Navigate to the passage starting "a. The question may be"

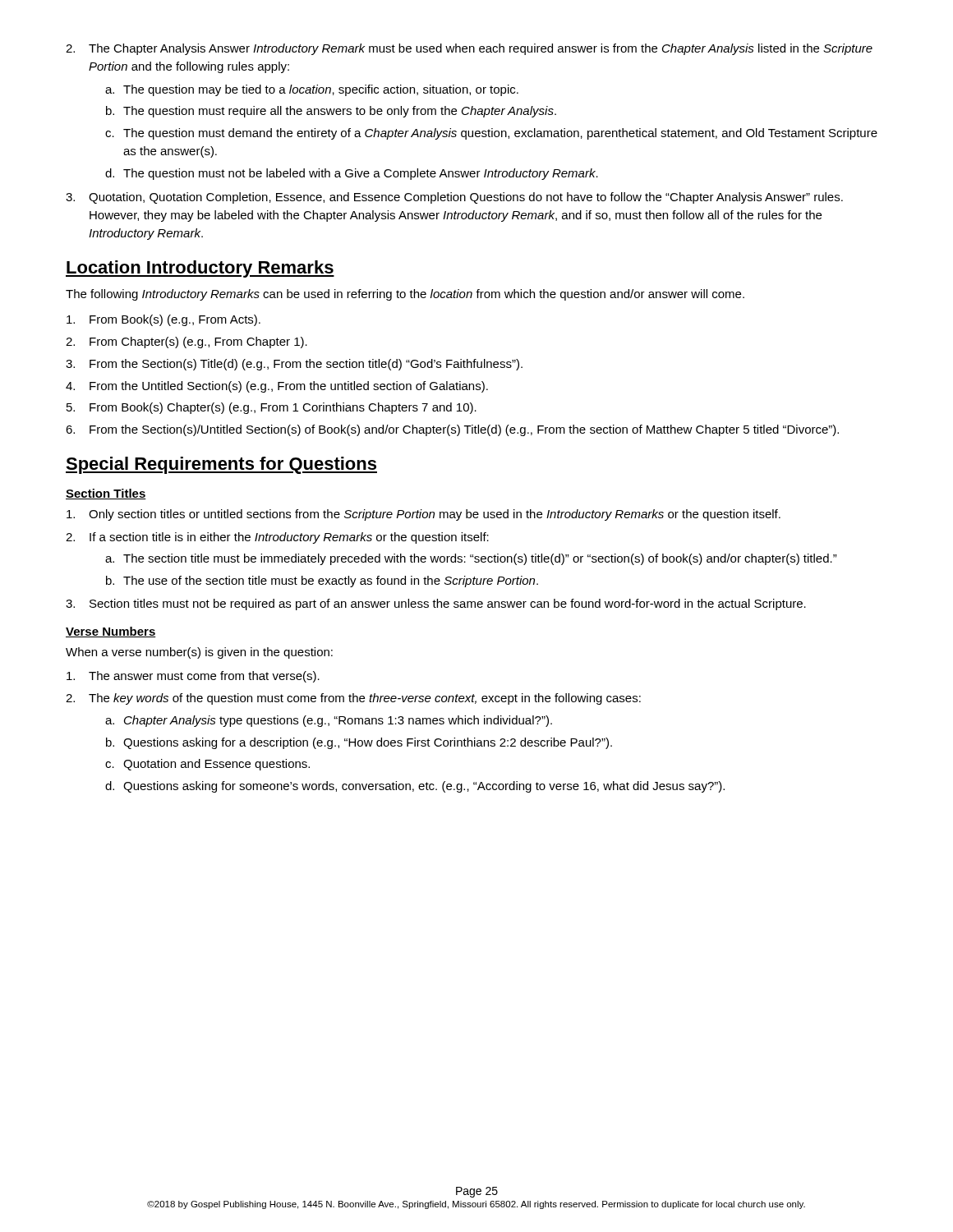point(312,89)
